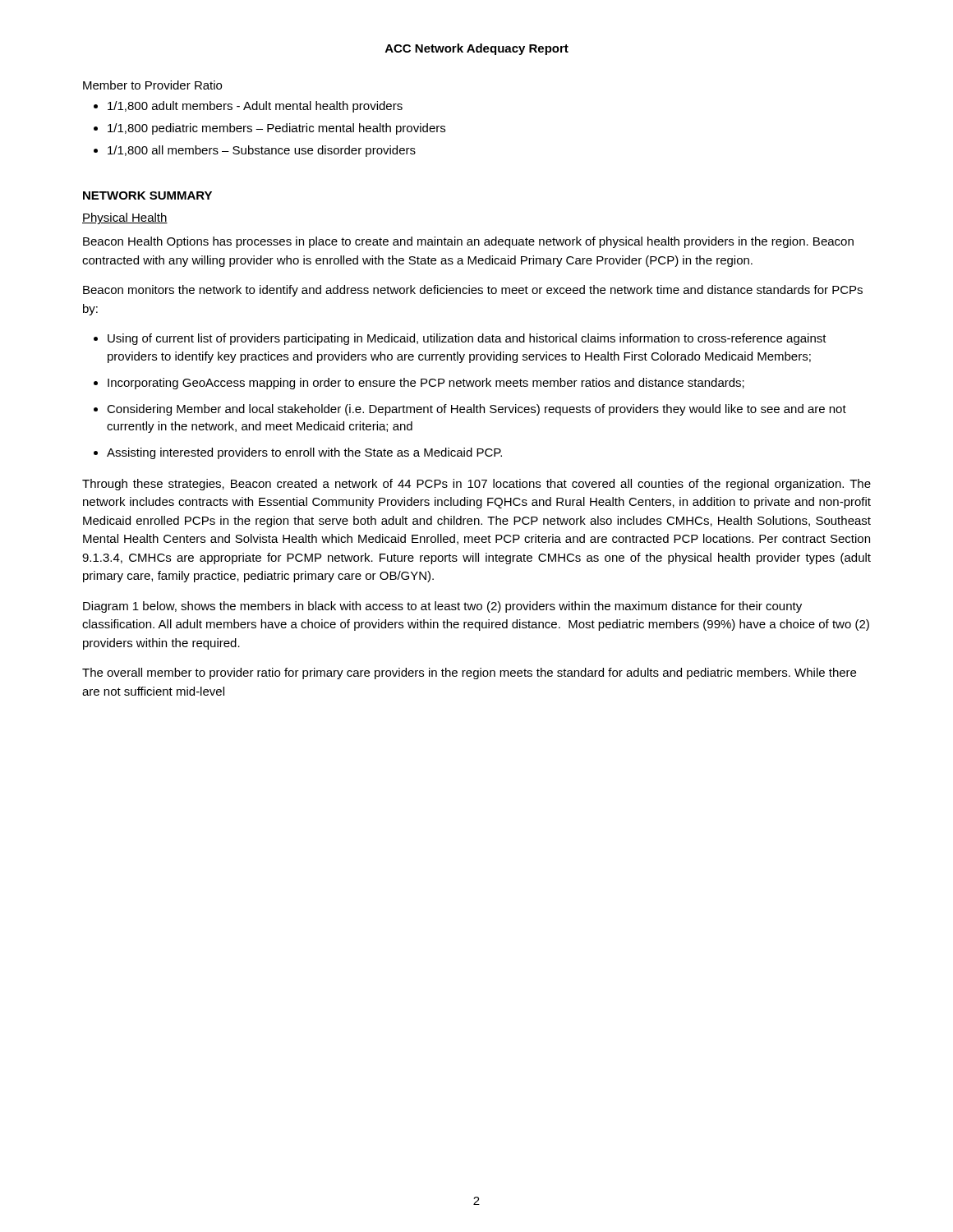Image resolution: width=953 pixels, height=1232 pixels.
Task: Select the region starting "Assisting interested providers to"
Action: point(305,452)
